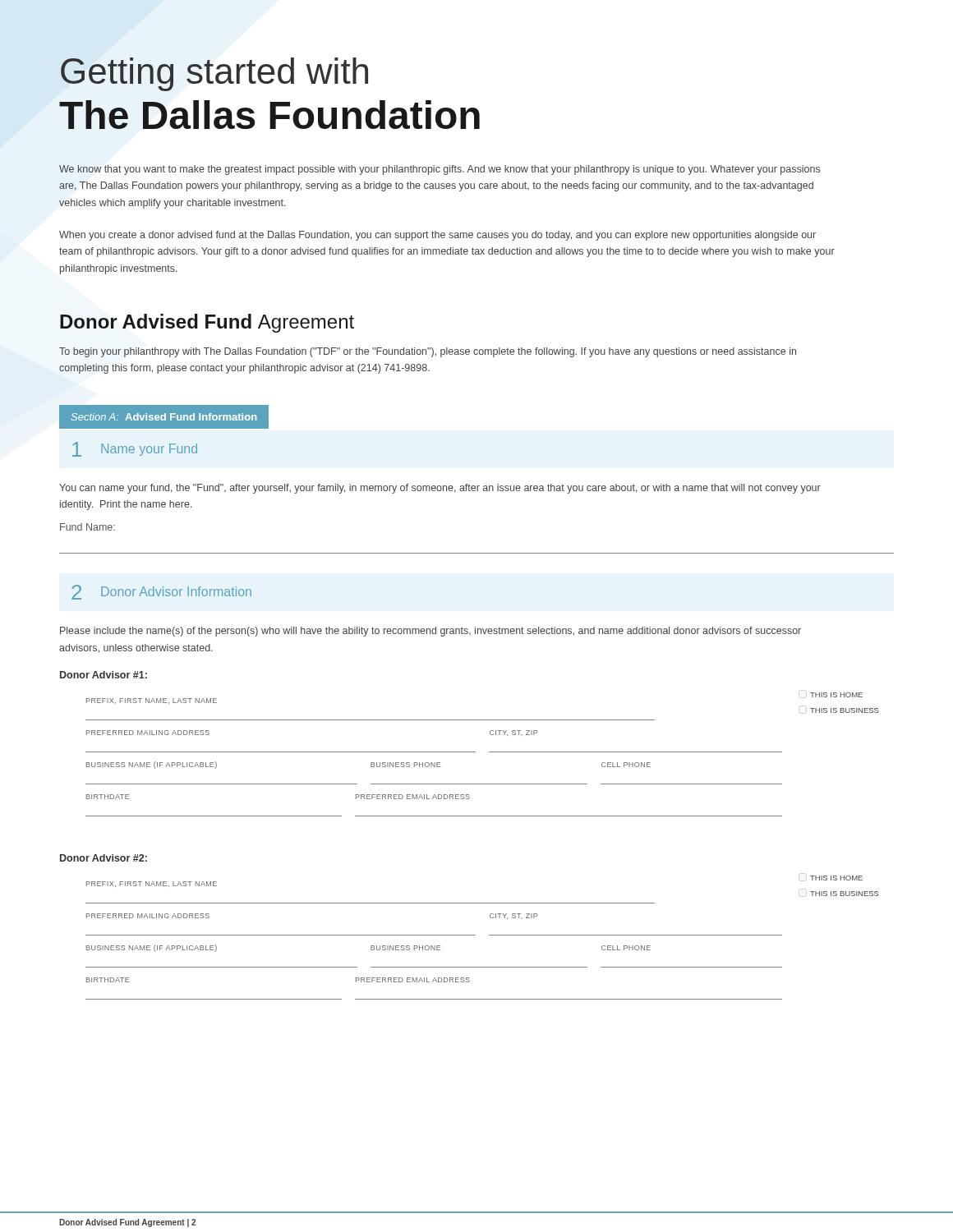This screenshot has height=1232, width=953.
Task: Point to the region starting "Fund Name:"
Action: (87, 527)
